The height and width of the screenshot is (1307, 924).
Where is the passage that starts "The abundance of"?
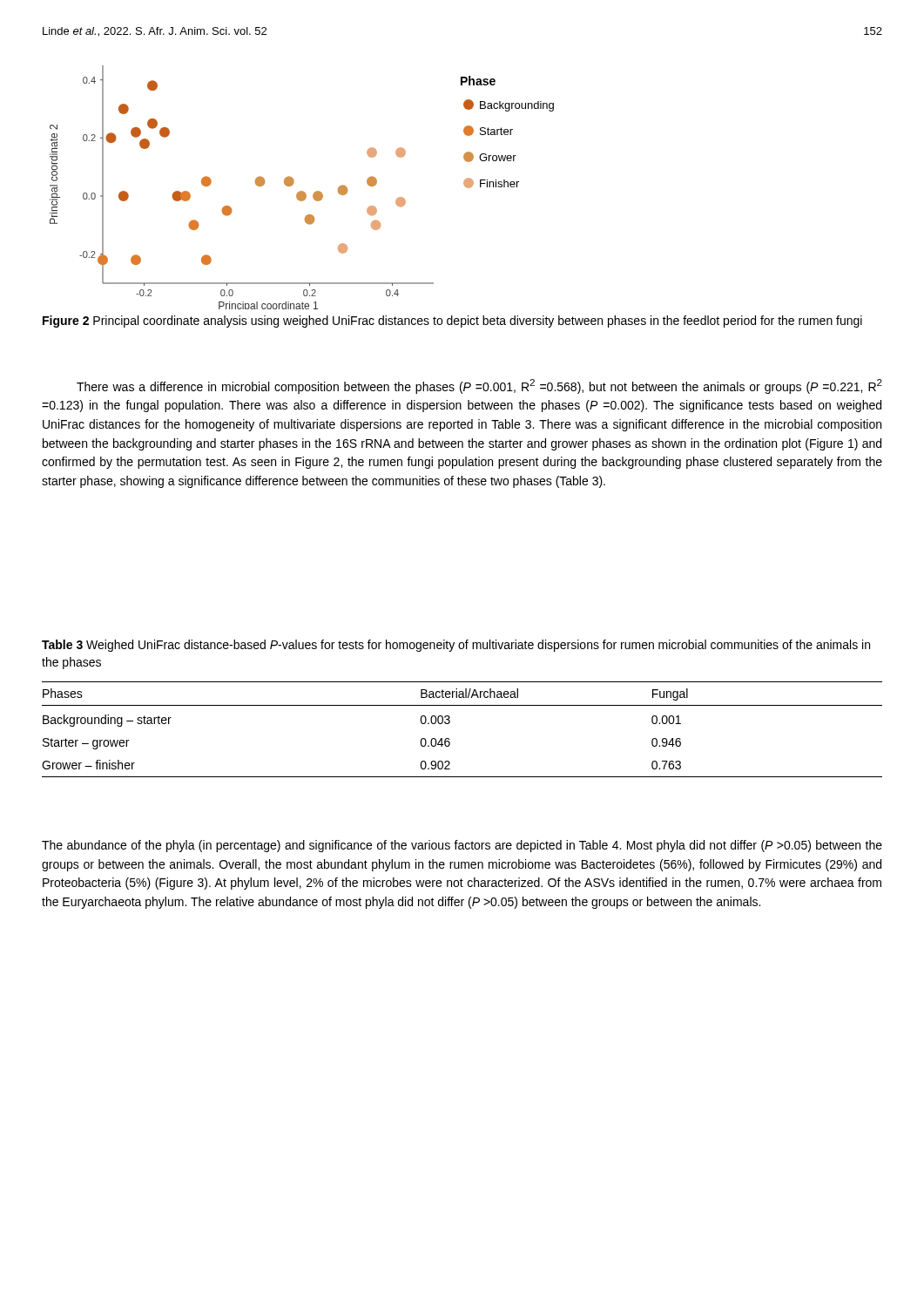point(462,874)
